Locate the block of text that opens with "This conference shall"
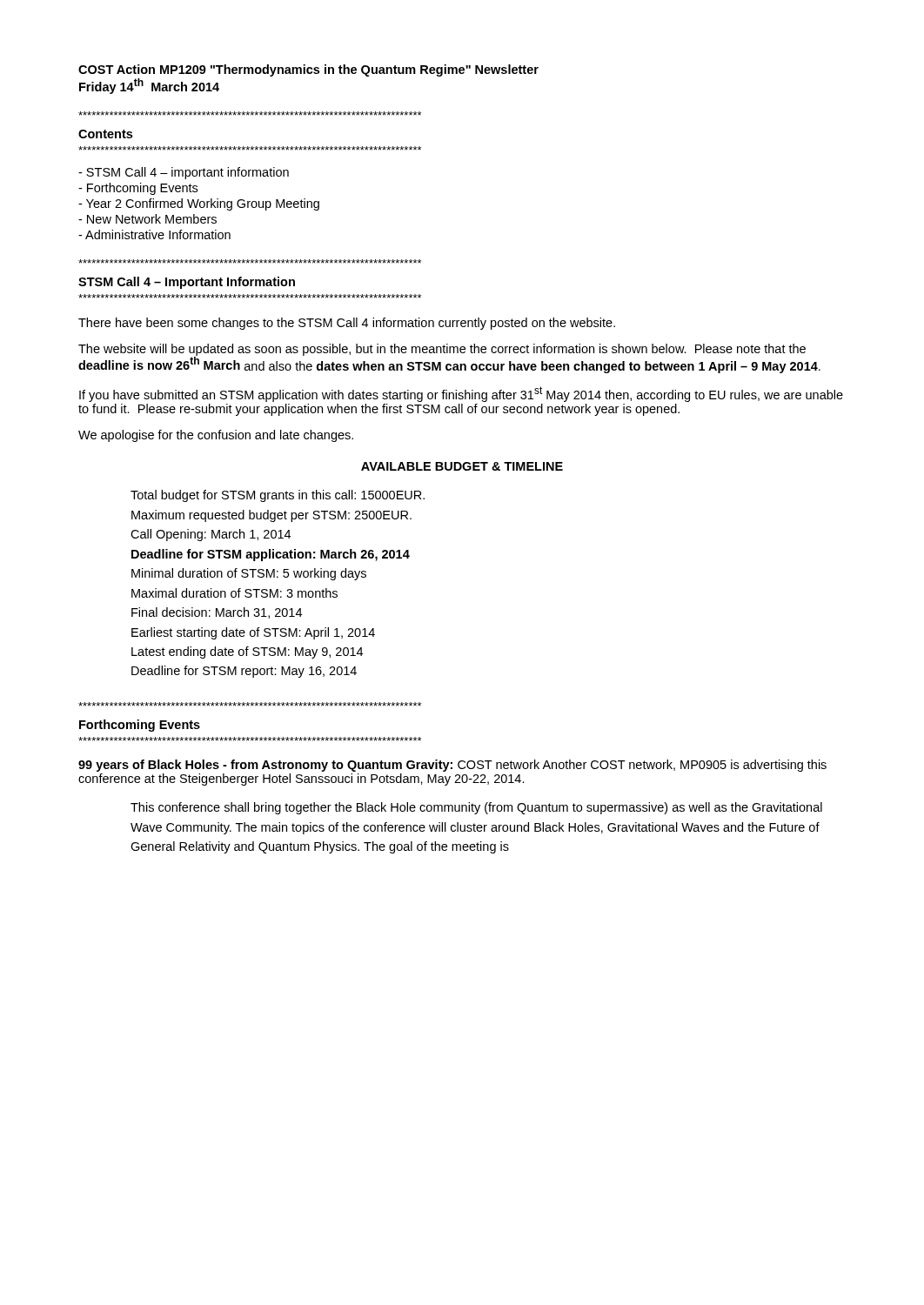924x1305 pixels. pos(477,827)
